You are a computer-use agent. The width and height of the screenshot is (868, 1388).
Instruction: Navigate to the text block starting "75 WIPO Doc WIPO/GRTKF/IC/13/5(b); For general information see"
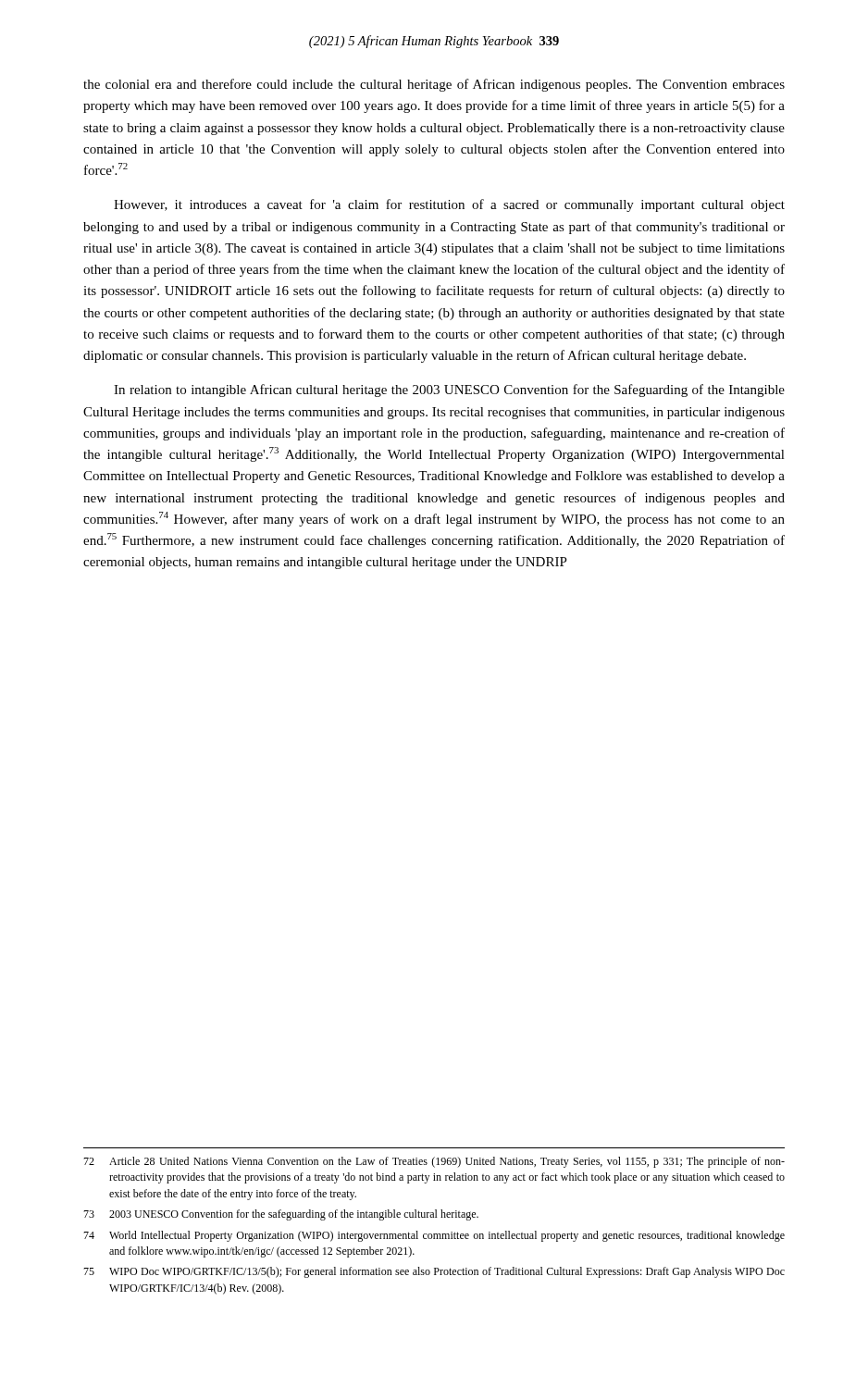point(434,1280)
